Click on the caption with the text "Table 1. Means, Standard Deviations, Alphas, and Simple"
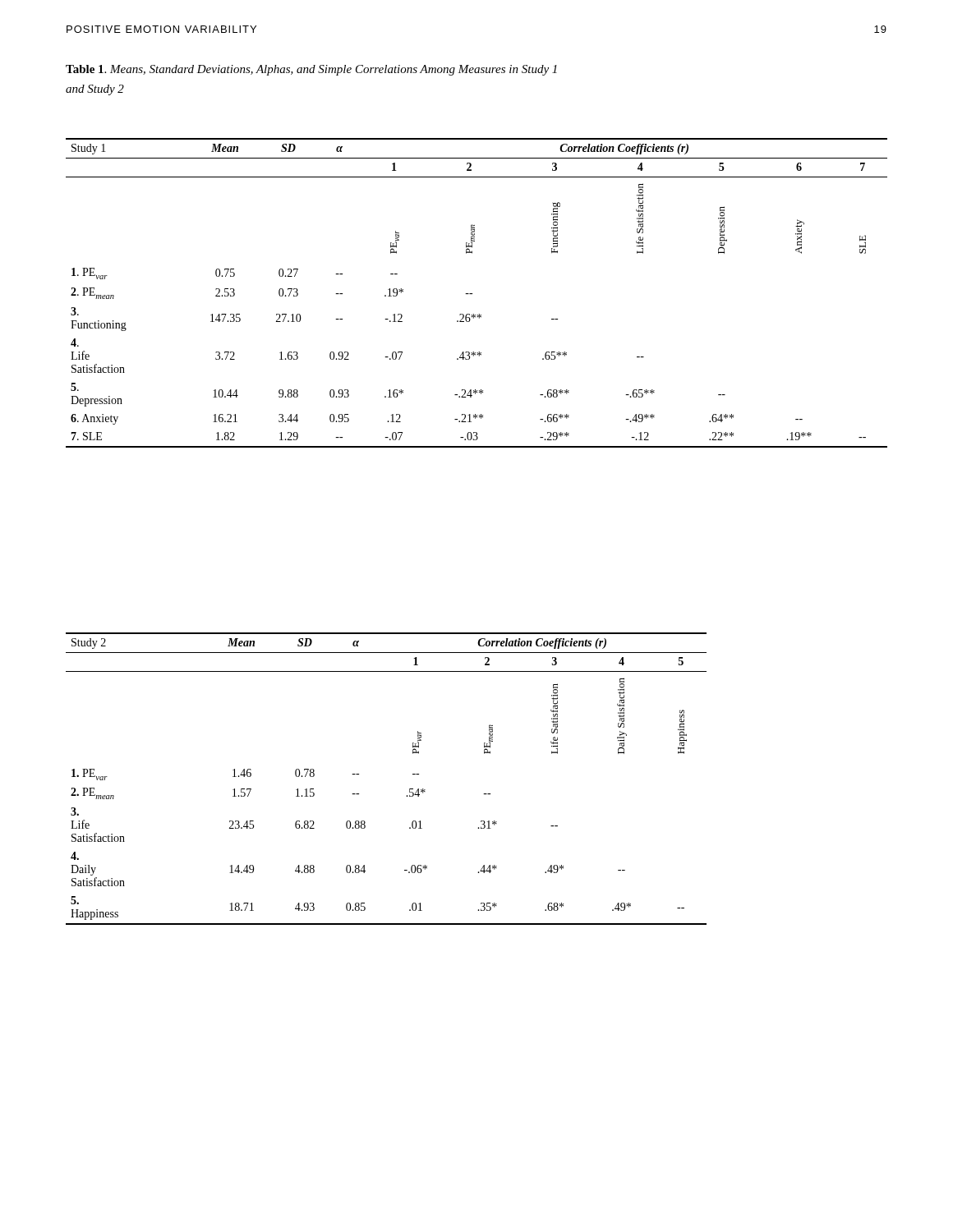 coord(312,79)
